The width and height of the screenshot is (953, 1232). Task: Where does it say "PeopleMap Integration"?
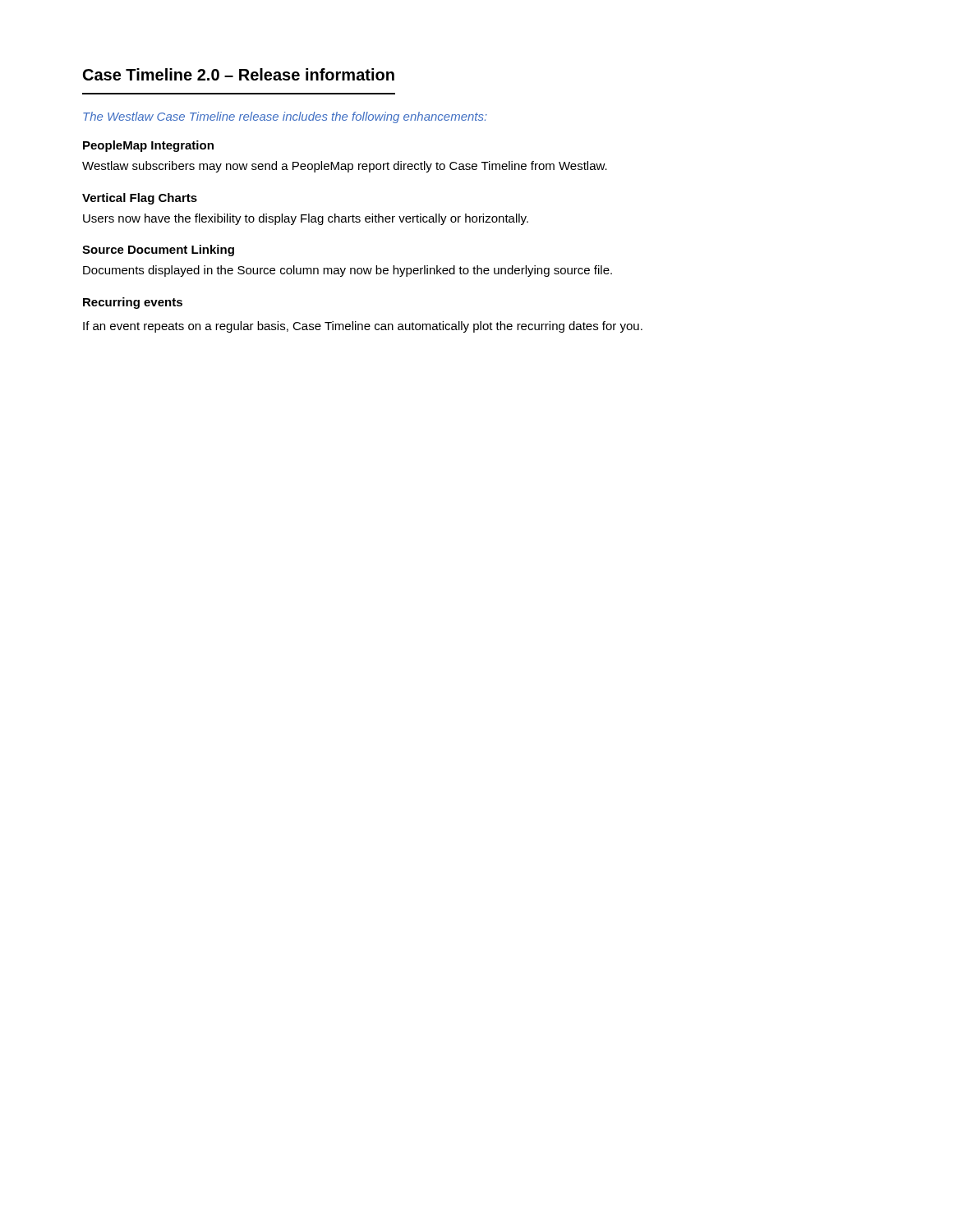[148, 145]
